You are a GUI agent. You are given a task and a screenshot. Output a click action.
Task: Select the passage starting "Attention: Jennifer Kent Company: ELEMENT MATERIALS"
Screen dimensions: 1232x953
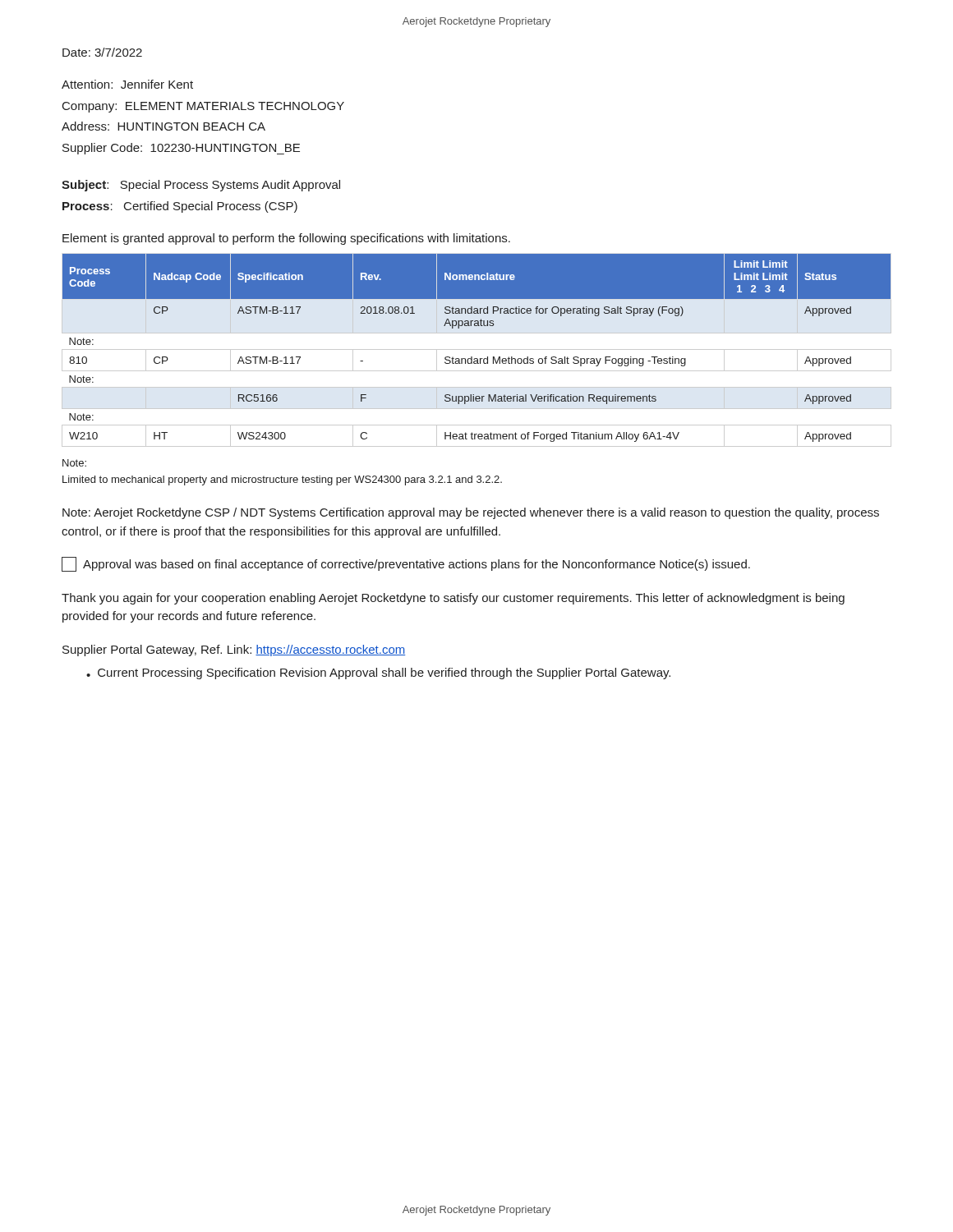[x=203, y=116]
